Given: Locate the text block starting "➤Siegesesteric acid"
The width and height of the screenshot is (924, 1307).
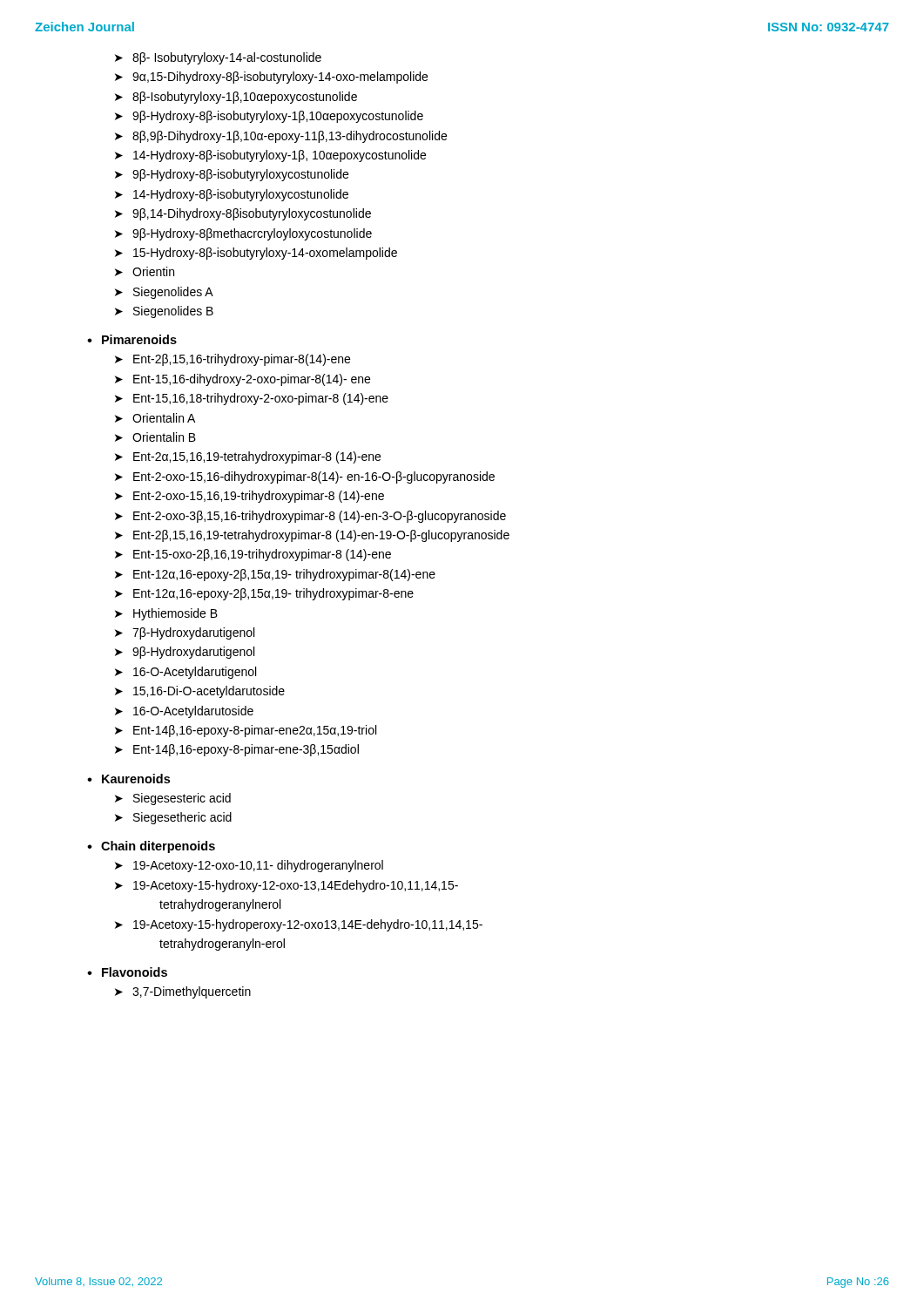Looking at the screenshot, I should 172,798.
